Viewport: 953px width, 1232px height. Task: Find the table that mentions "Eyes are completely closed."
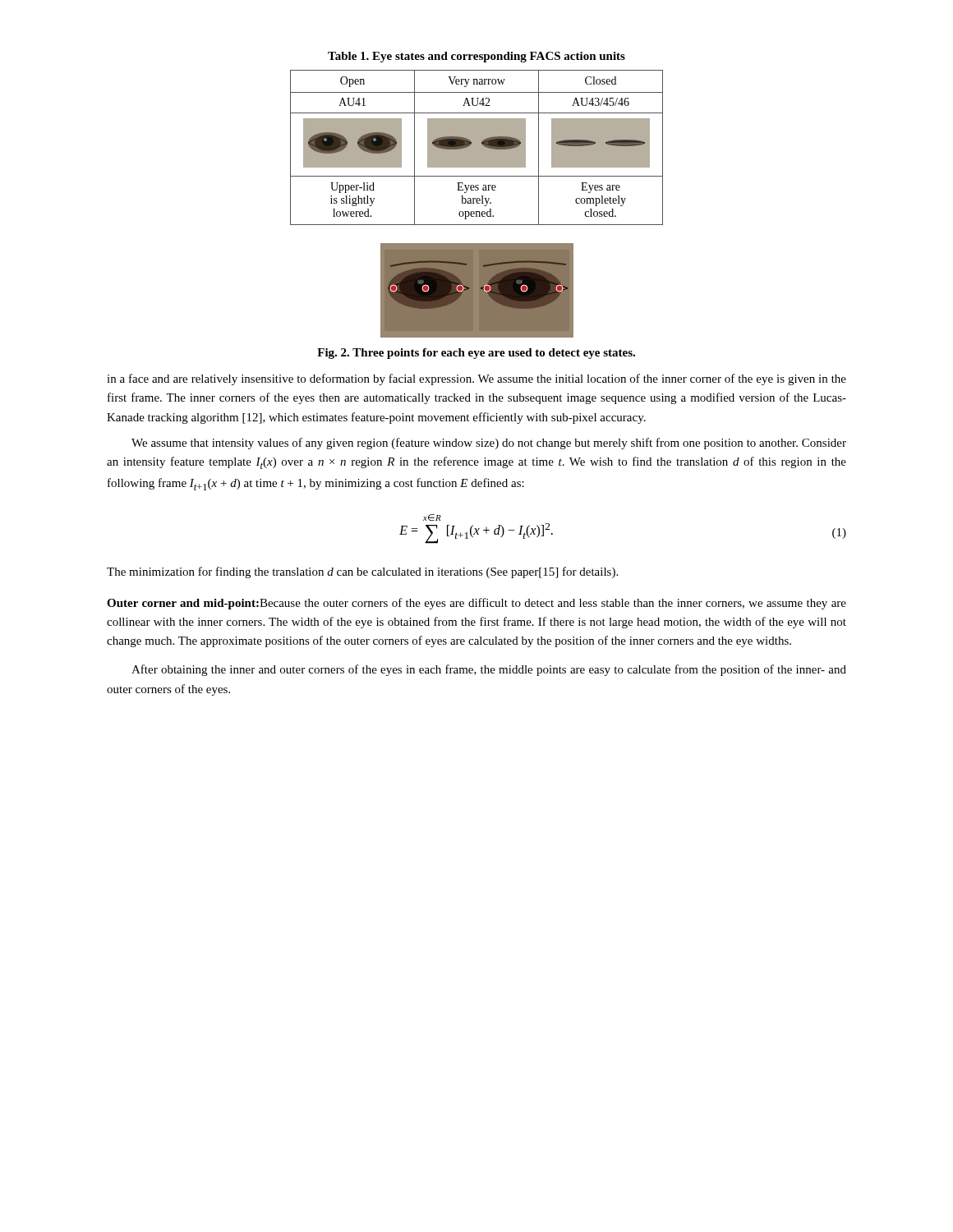coord(476,147)
